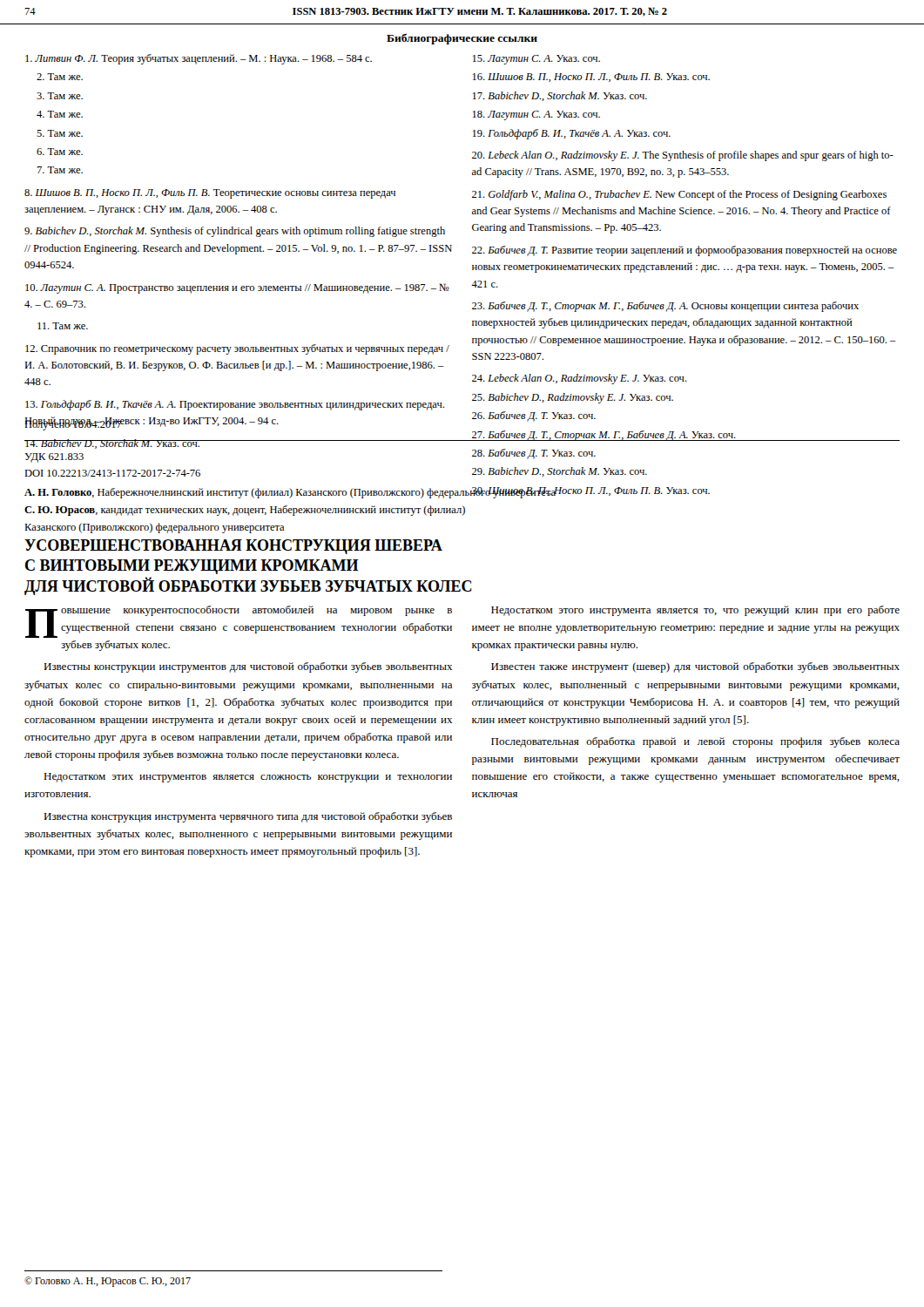This screenshot has width=924, height=1307.
Task: Click a footnote
Action: pos(108,1281)
